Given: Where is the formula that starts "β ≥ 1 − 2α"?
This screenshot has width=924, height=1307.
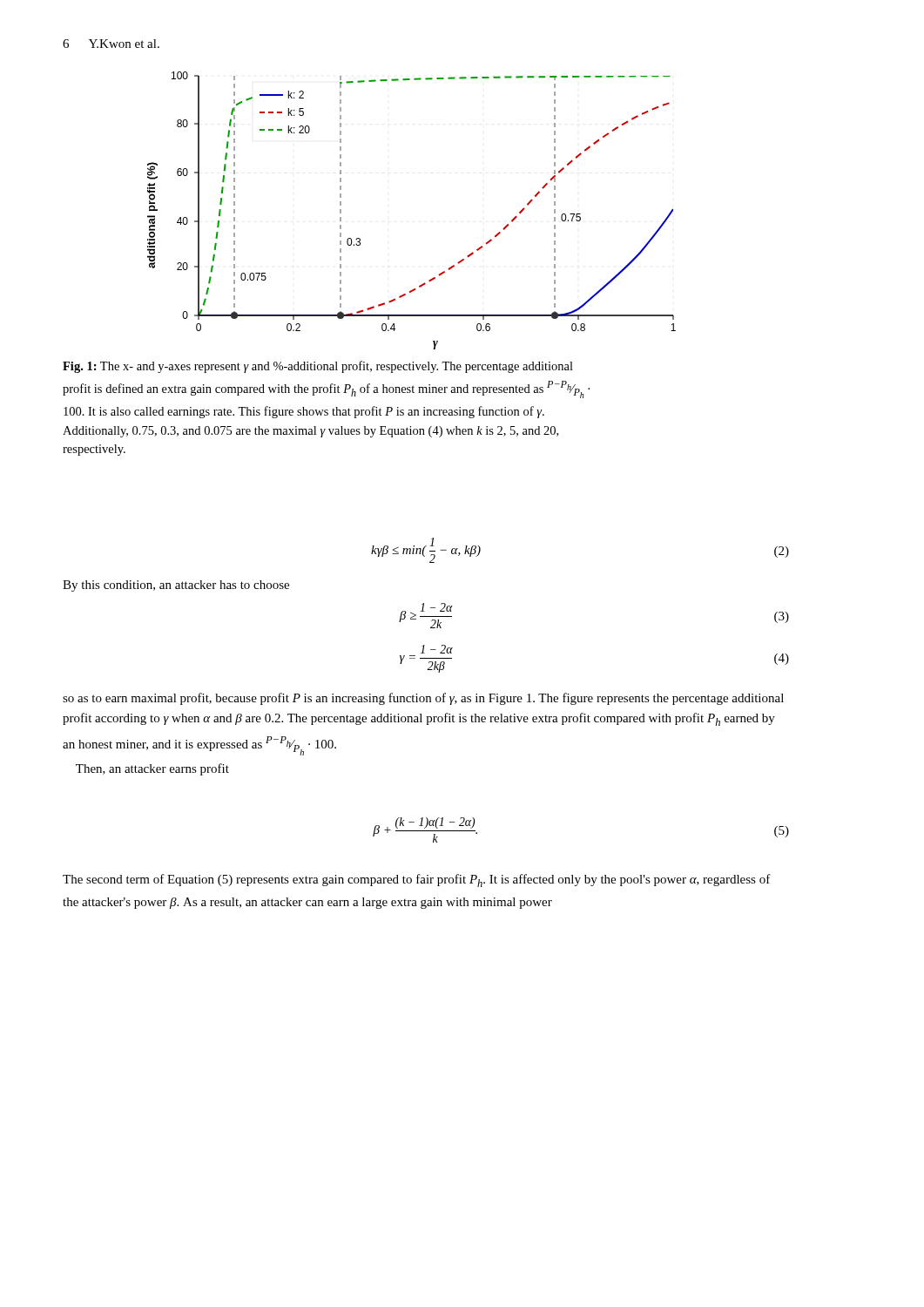Looking at the screenshot, I should click(x=426, y=616).
